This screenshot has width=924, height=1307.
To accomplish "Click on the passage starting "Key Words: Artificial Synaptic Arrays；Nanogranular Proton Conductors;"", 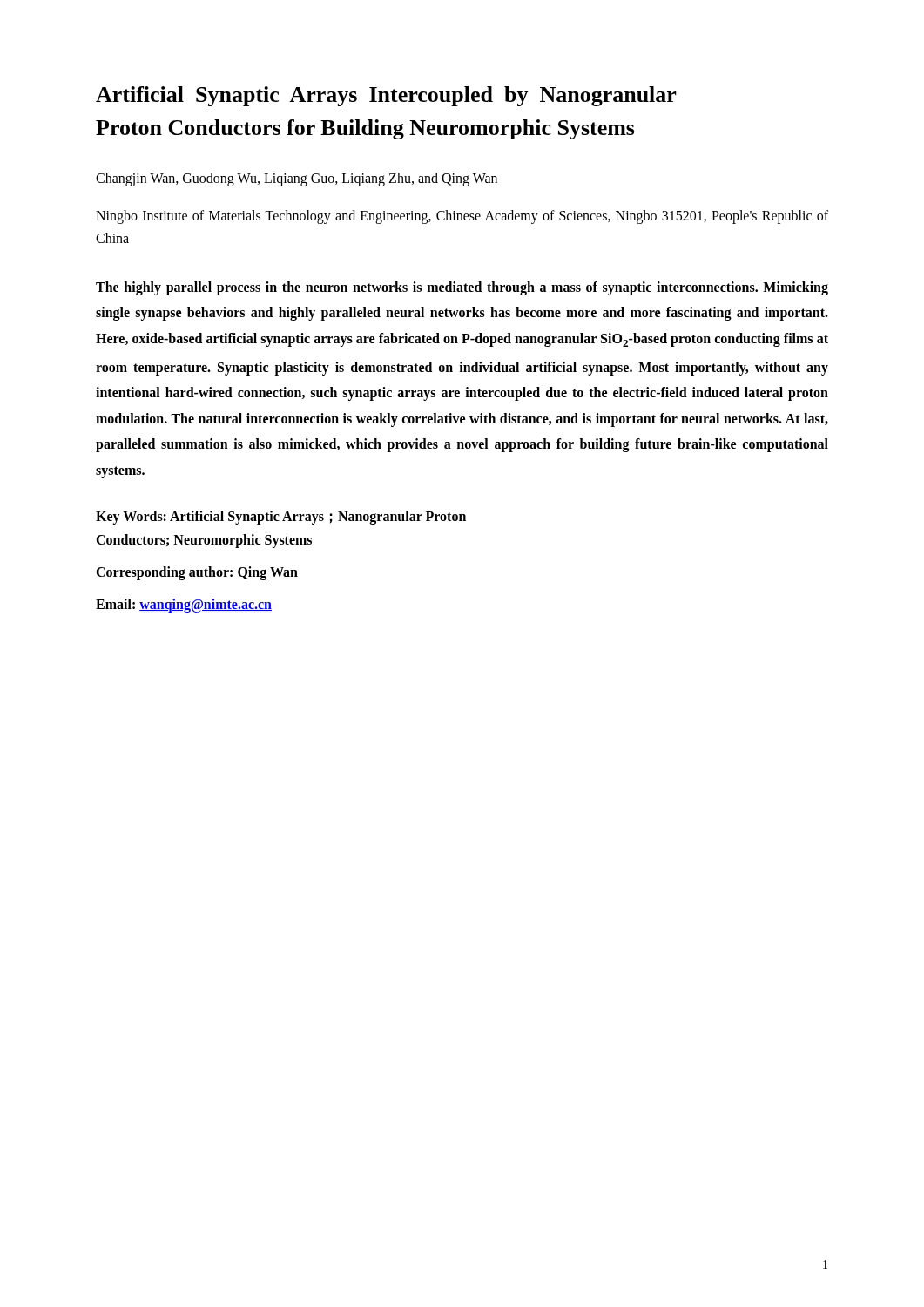I will [x=281, y=528].
